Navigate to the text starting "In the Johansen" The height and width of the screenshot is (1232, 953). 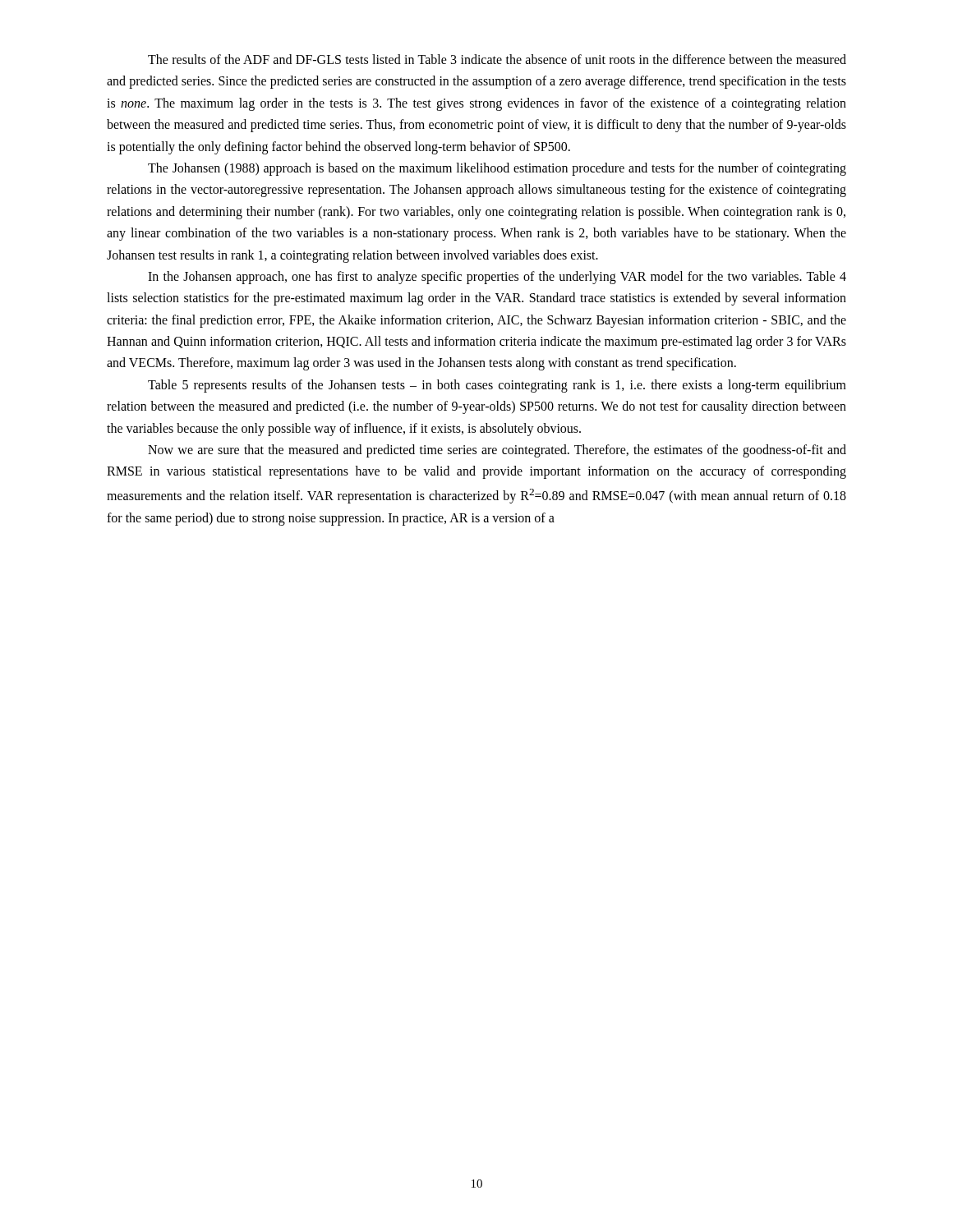pyautogui.click(x=476, y=320)
